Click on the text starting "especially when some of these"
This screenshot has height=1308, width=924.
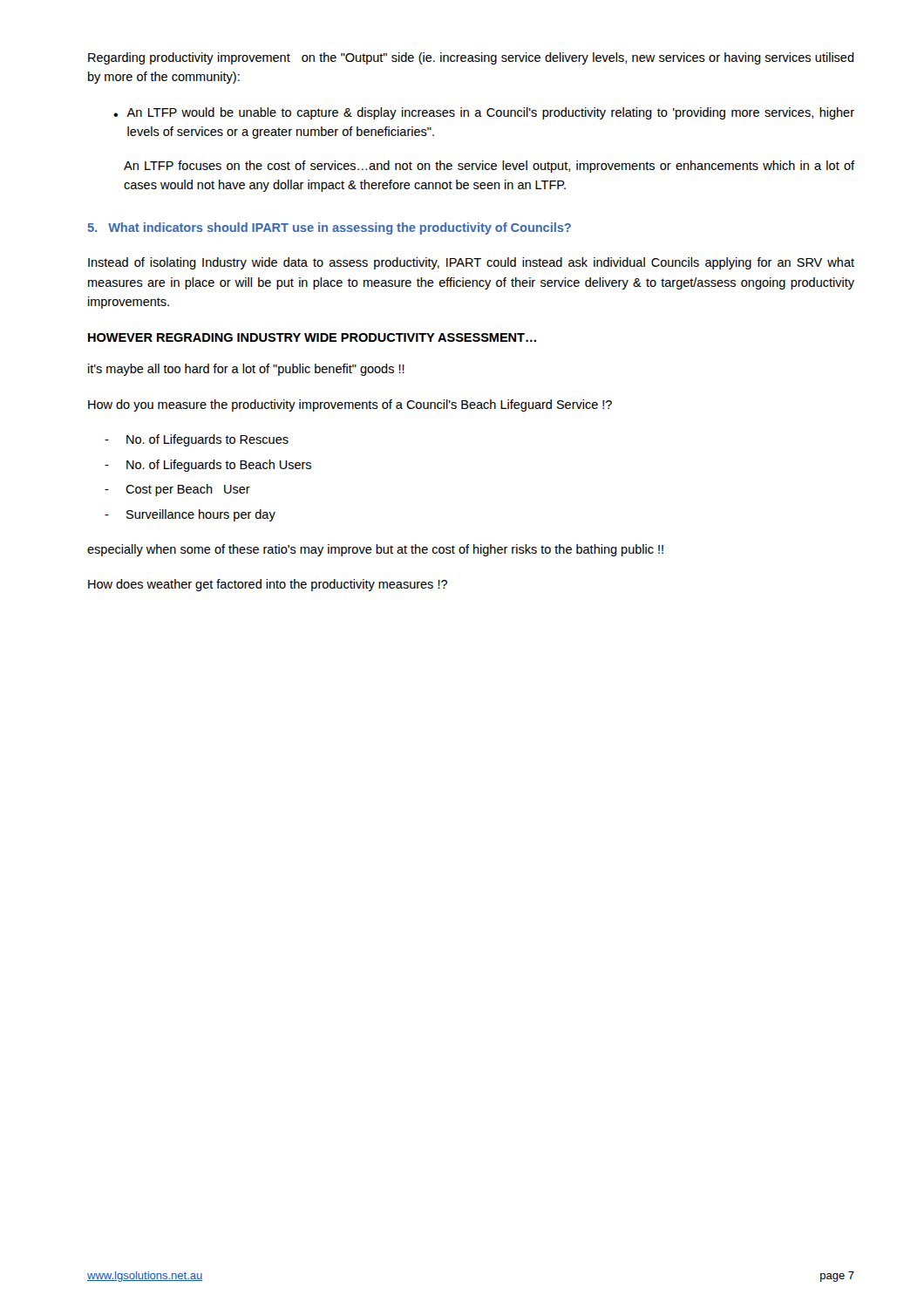376,549
